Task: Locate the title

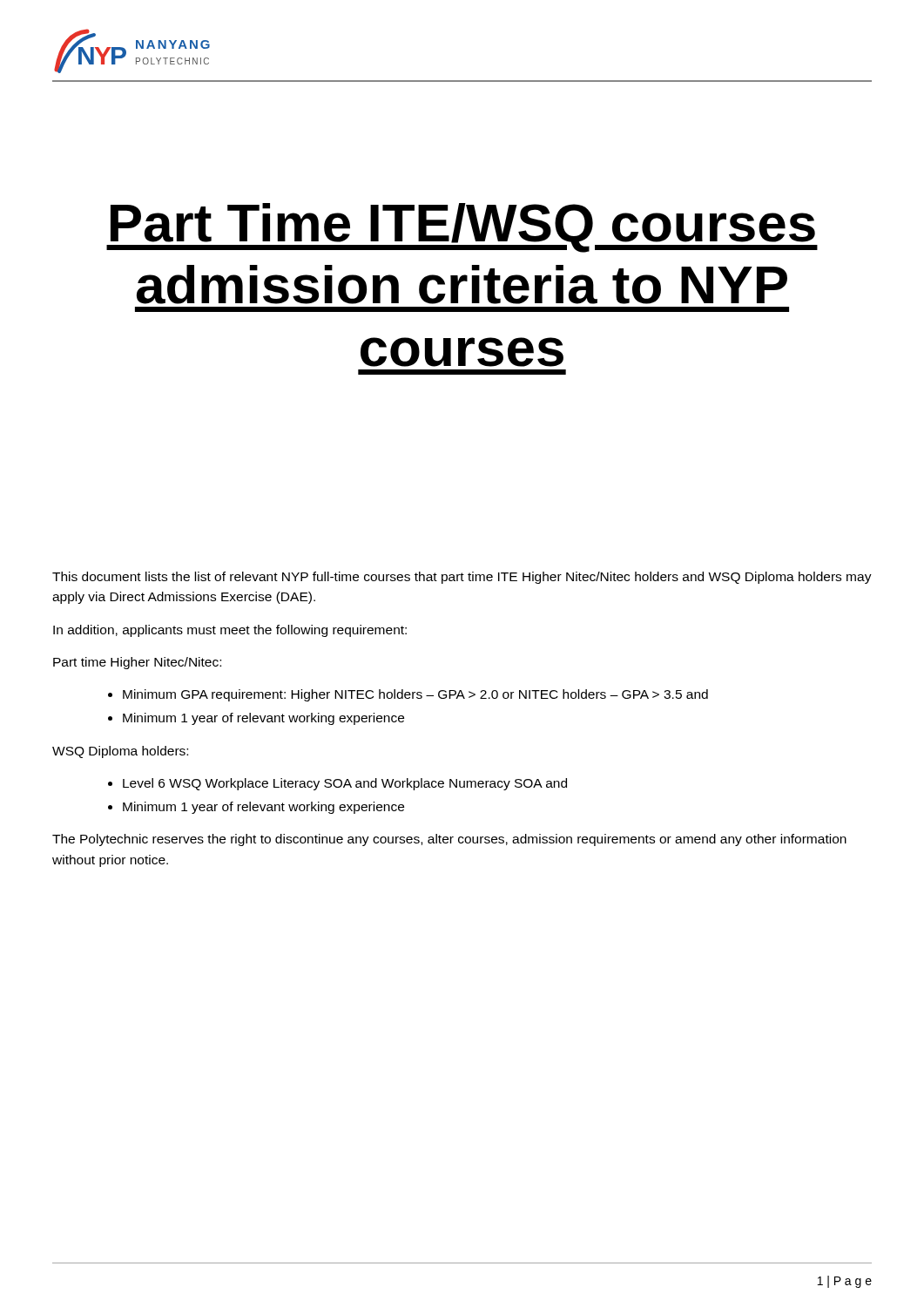Action: tap(462, 285)
